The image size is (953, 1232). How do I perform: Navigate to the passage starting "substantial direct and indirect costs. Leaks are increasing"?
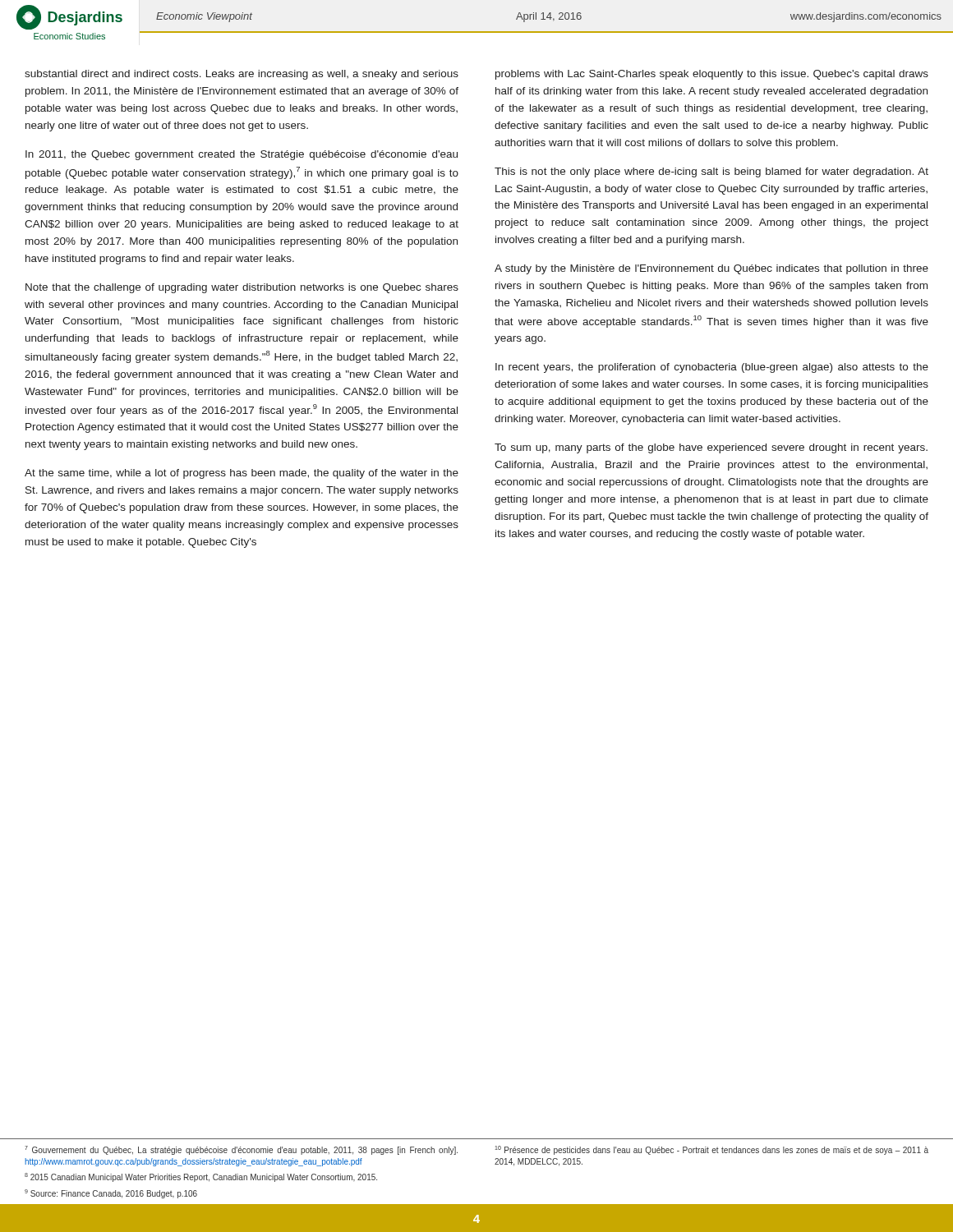242,100
